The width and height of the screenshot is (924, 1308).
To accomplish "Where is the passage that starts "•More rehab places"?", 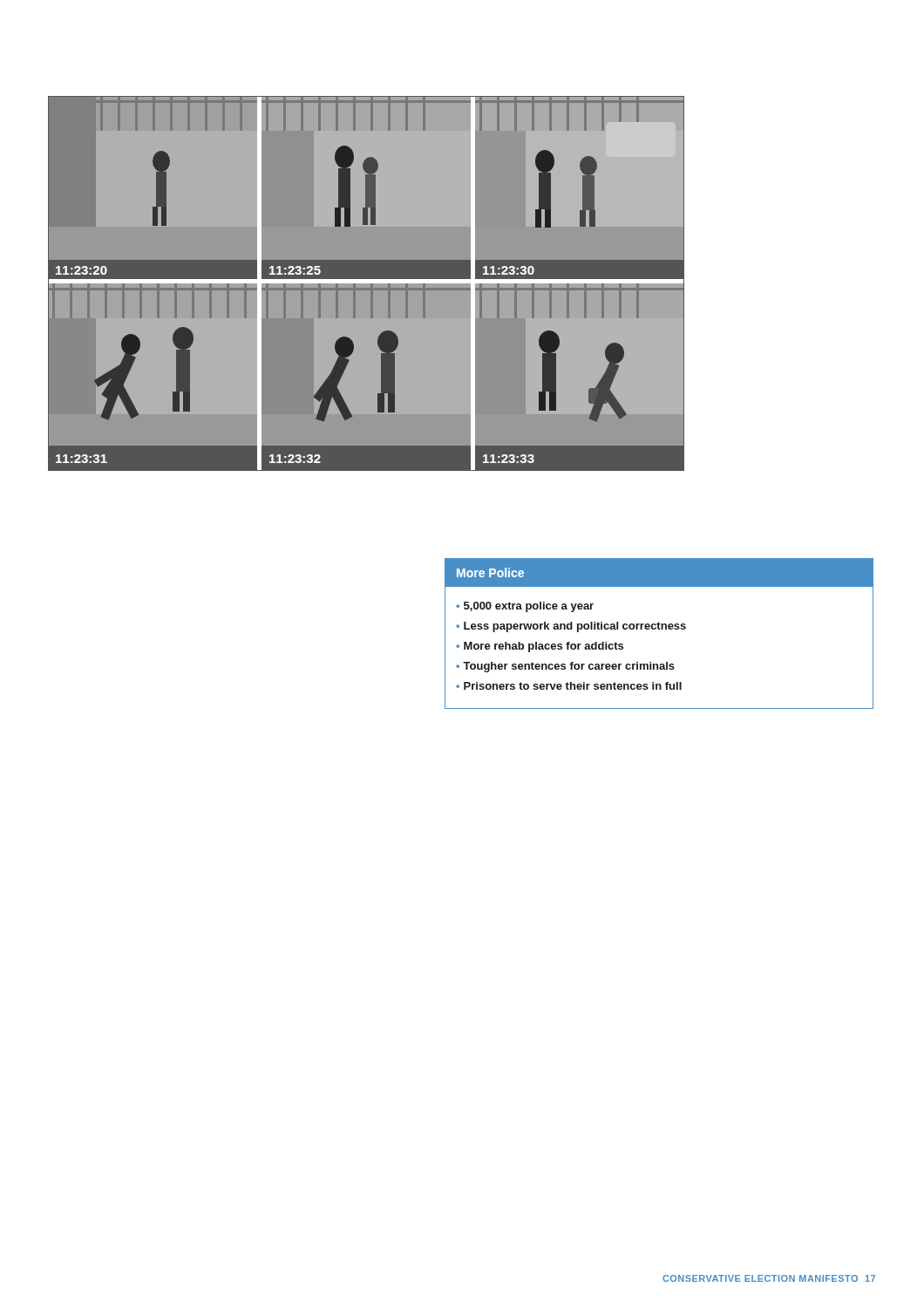I will coord(540,646).
